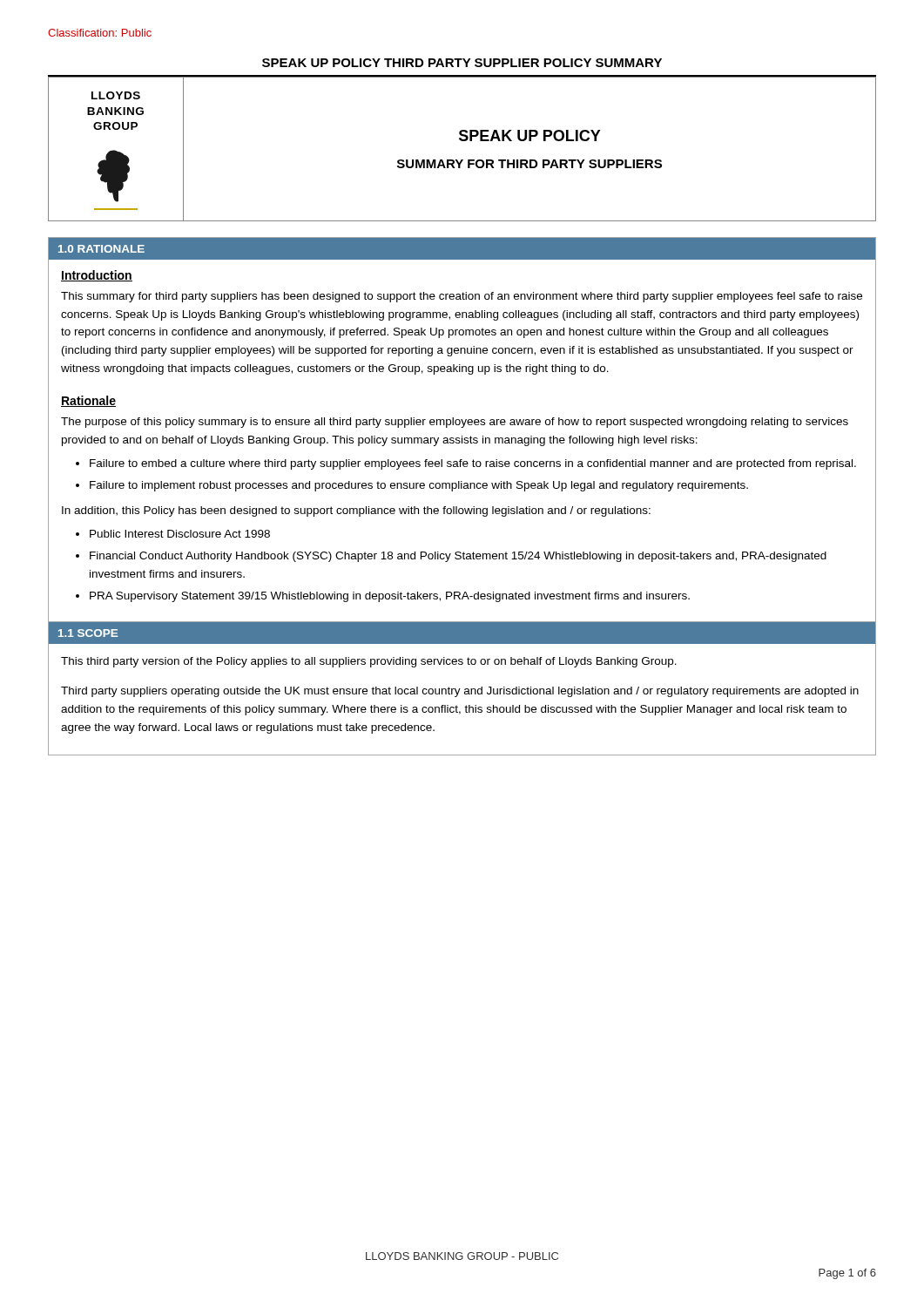Locate the block of text that opens with "Public Interest Disclosure"
The height and width of the screenshot is (1307, 924).
(x=180, y=534)
